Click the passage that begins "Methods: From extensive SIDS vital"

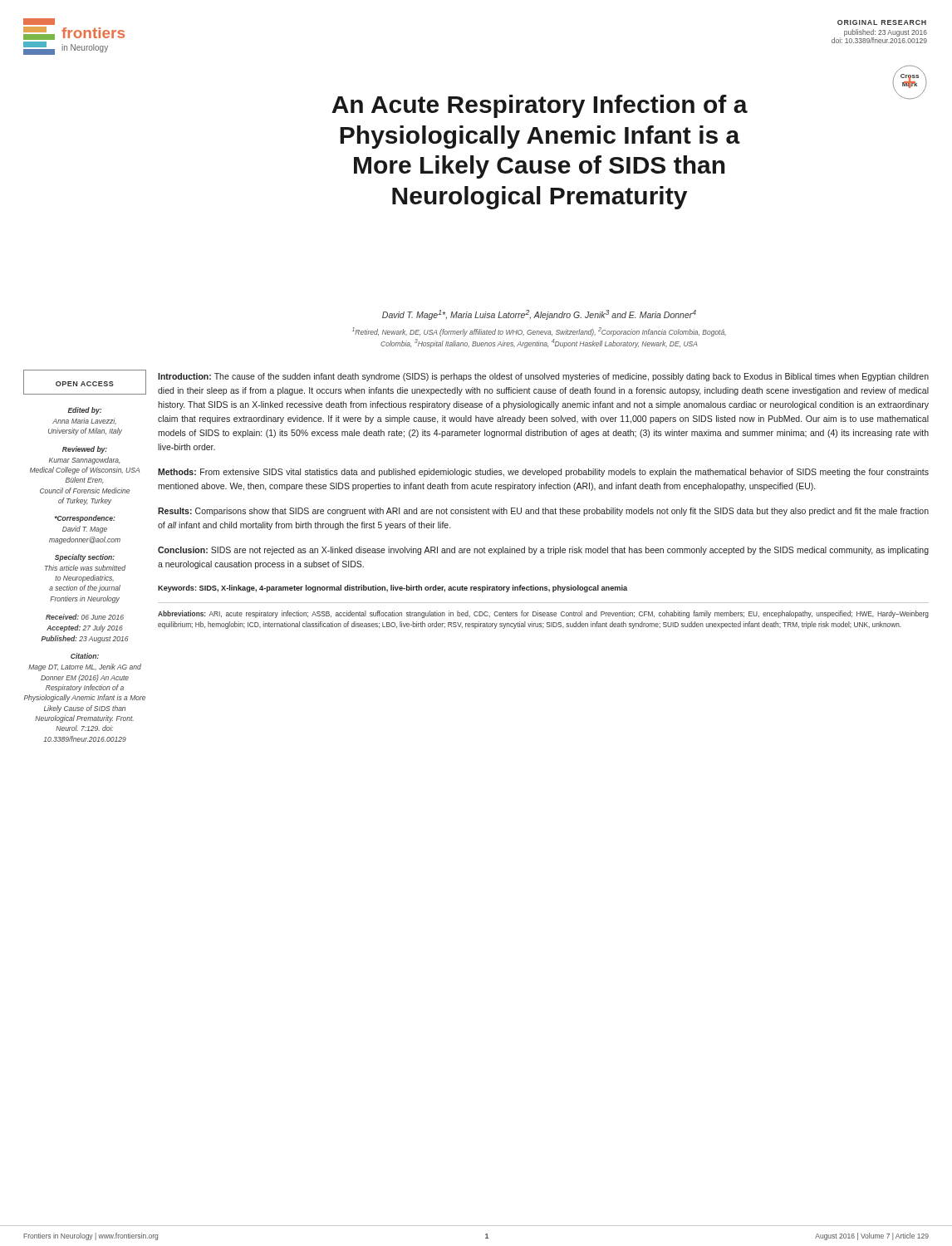coord(543,479)
